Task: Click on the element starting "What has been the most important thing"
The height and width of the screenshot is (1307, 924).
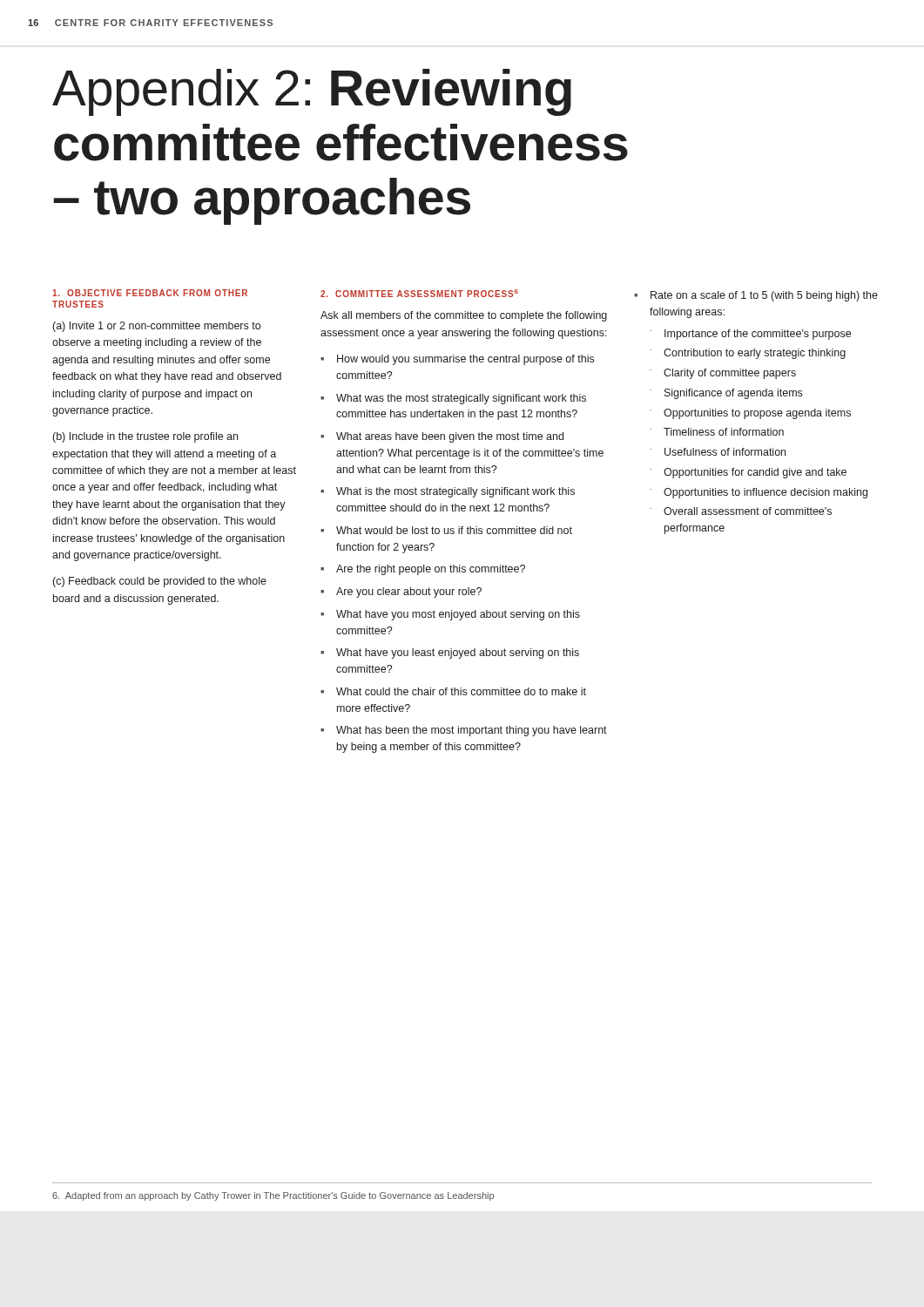Action: coord(471,739)
